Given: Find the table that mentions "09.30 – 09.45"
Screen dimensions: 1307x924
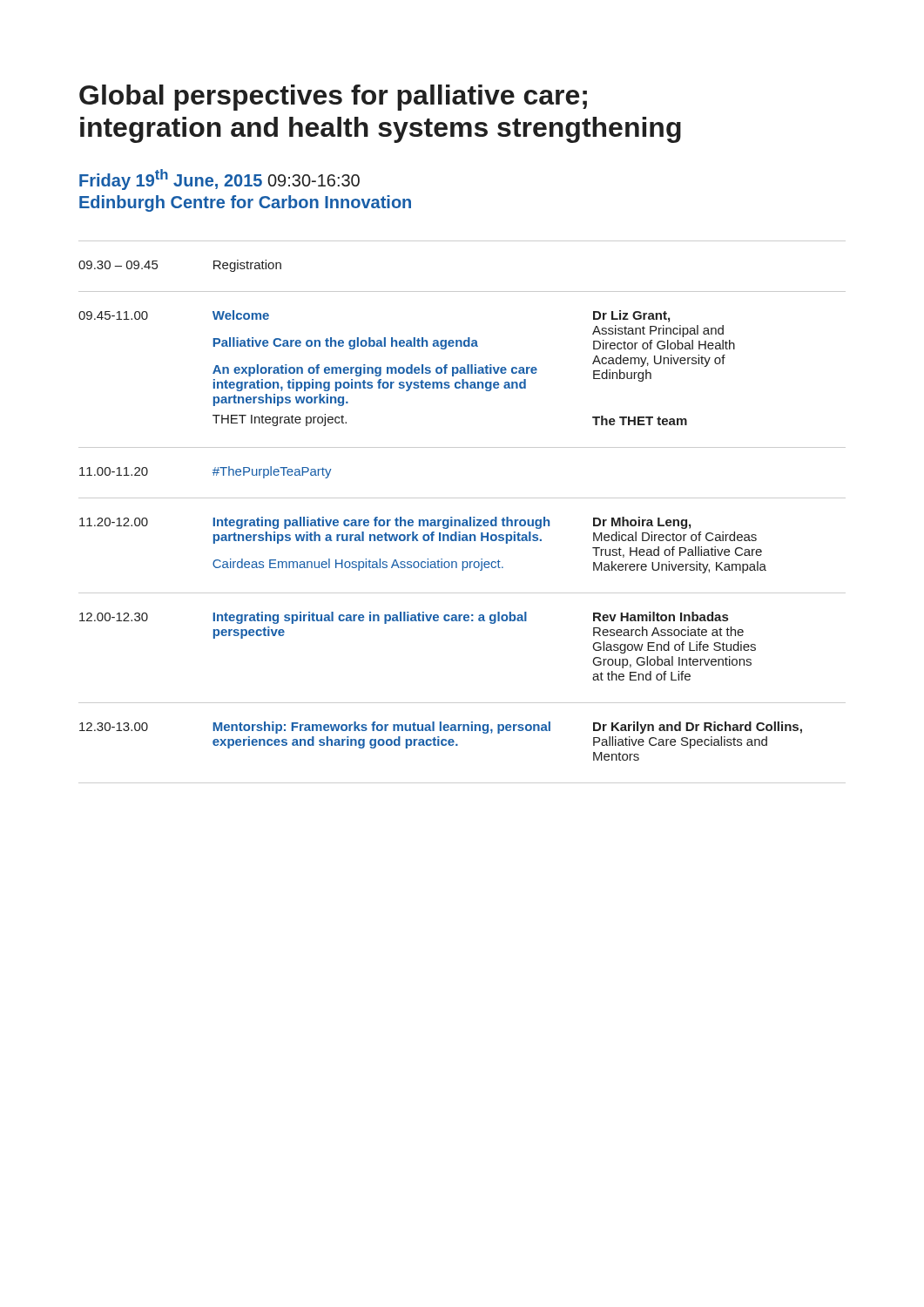Looking at the screenshot, I should click(x=462, y=520).
